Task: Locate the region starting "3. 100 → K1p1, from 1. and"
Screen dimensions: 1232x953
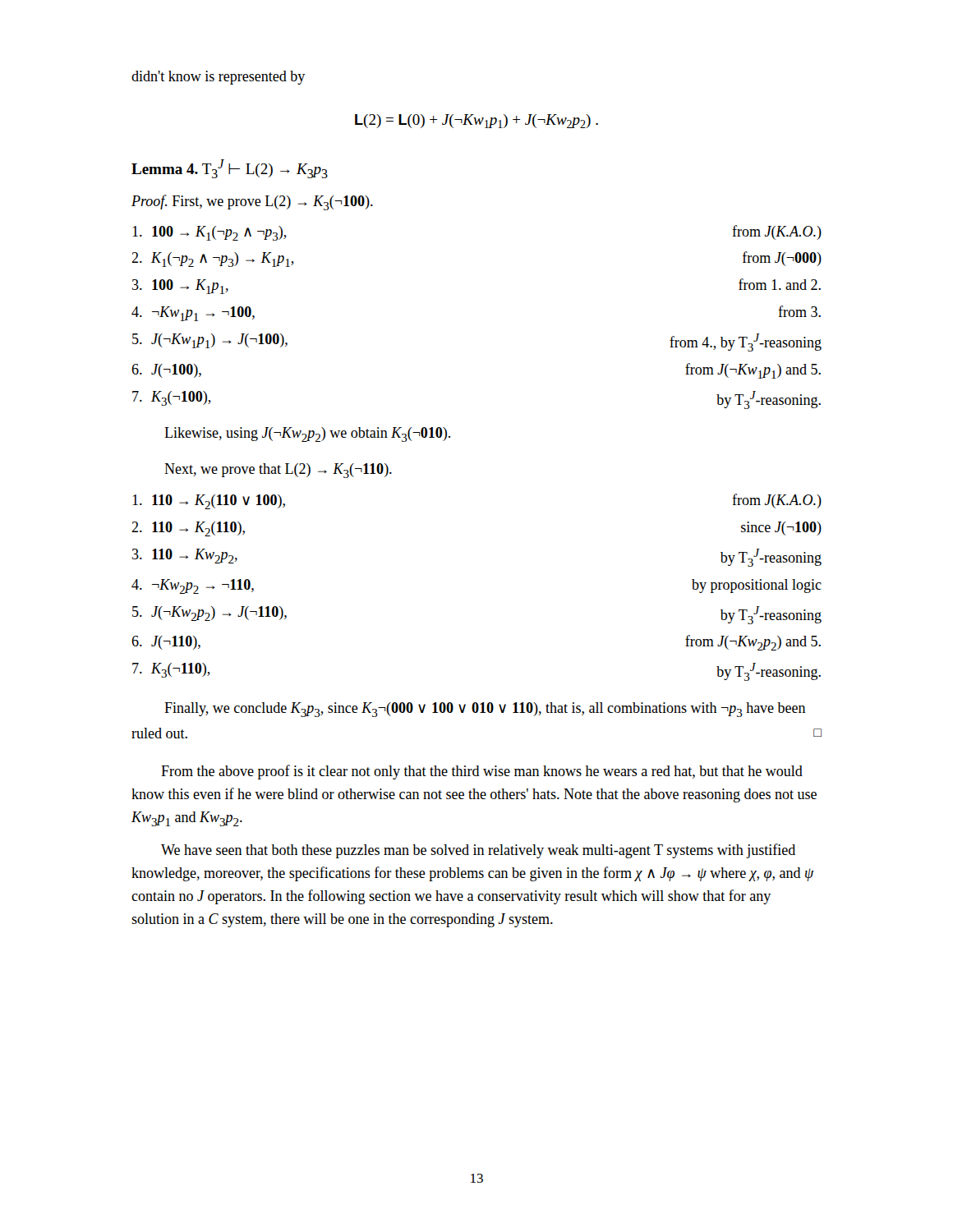Action: pyautogui.click(x=166, y=286)
